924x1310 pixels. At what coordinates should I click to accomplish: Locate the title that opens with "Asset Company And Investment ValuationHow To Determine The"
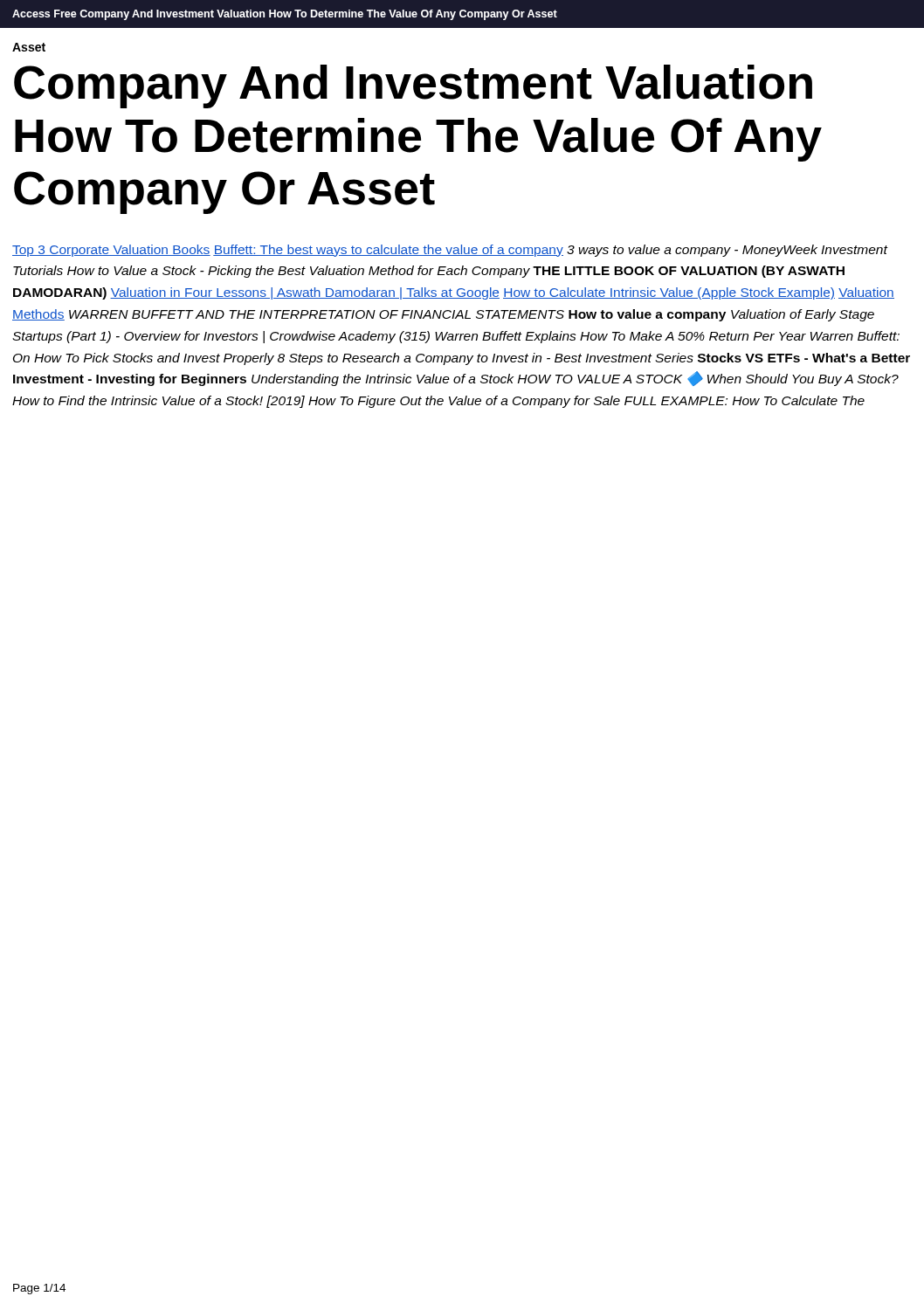click(462, 127)
